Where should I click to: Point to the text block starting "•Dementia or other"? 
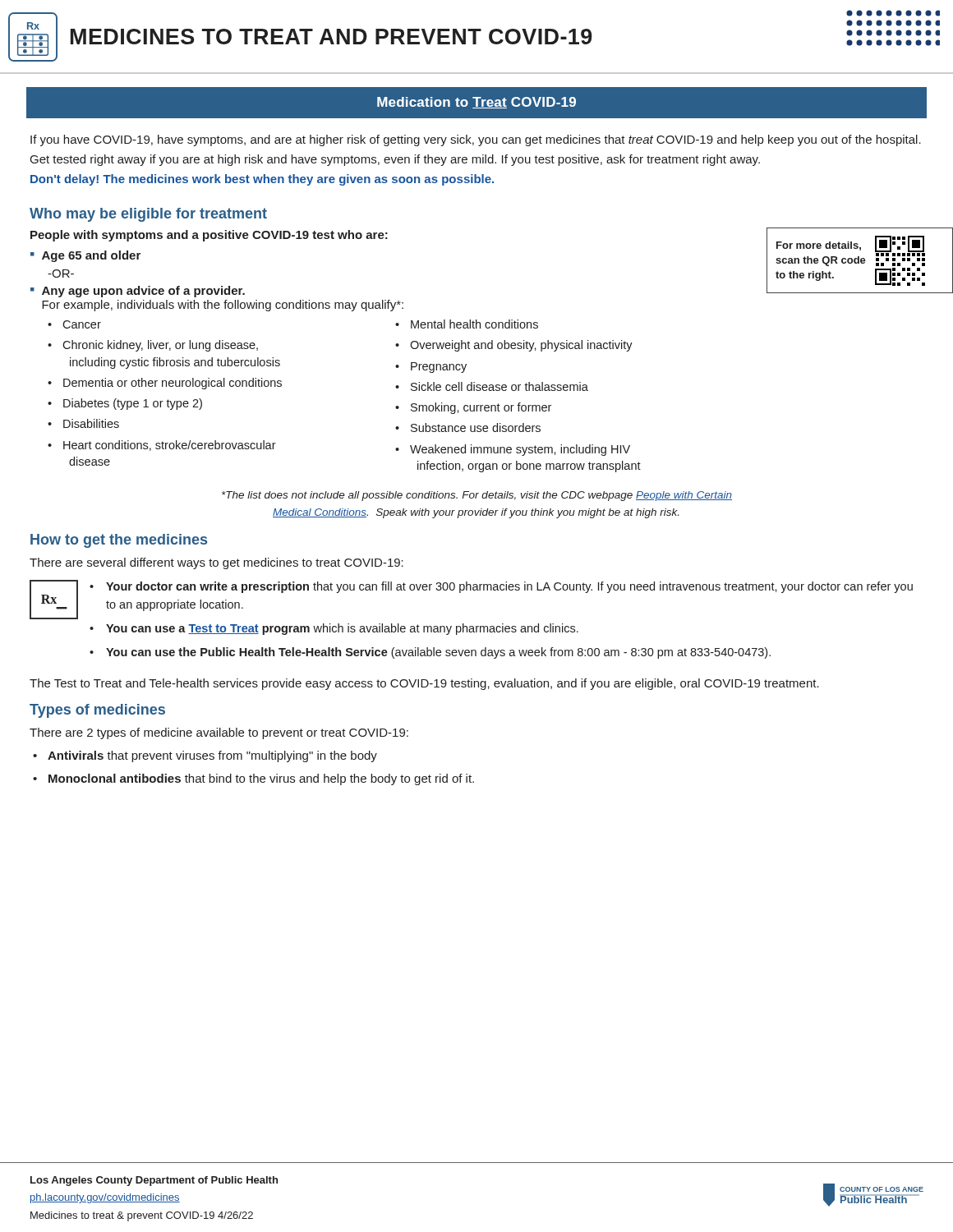(x=165, y=383)
